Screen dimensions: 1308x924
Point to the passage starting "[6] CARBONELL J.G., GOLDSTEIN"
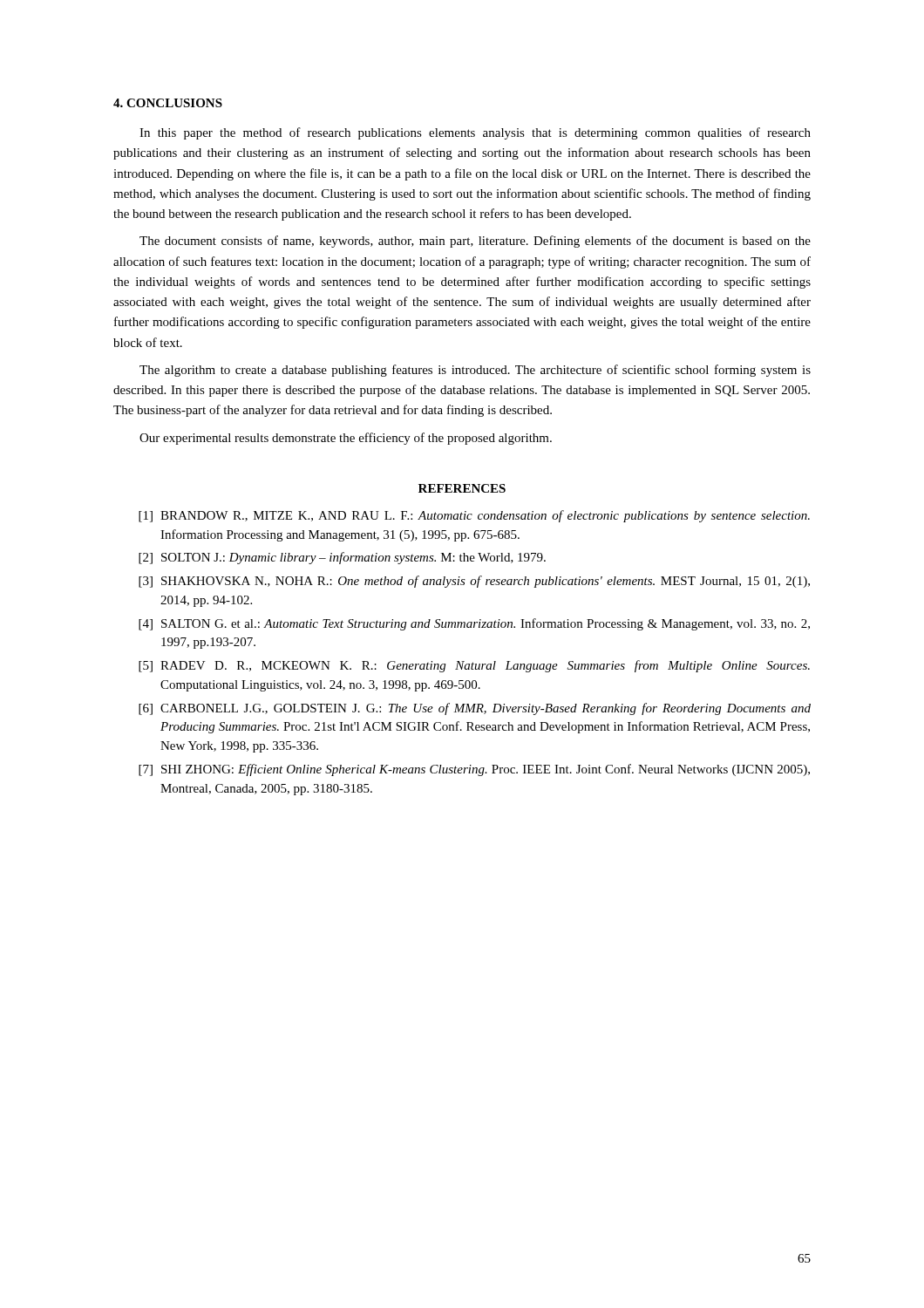click(462, 727)
